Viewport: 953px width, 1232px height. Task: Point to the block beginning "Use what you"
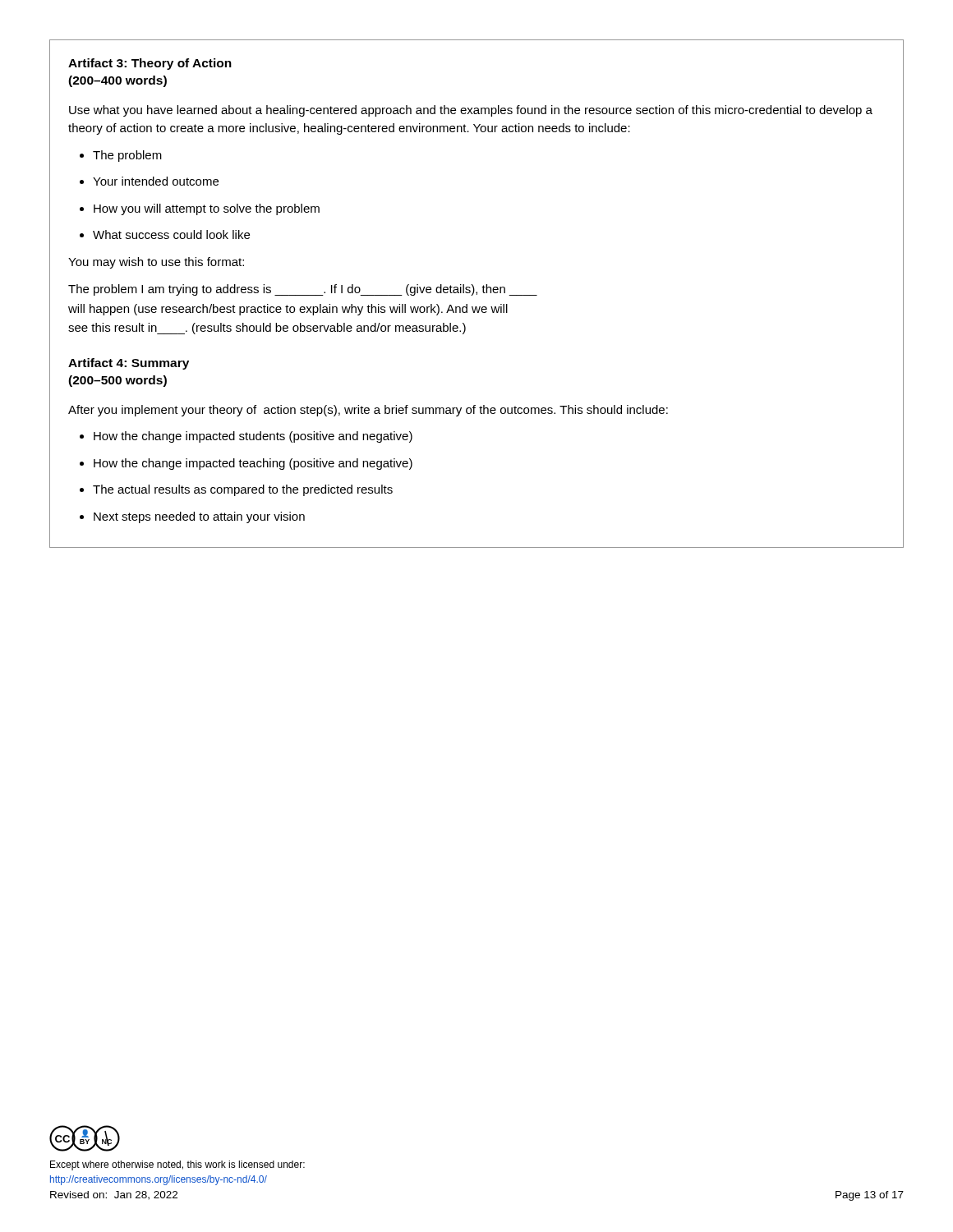[476, 119]
